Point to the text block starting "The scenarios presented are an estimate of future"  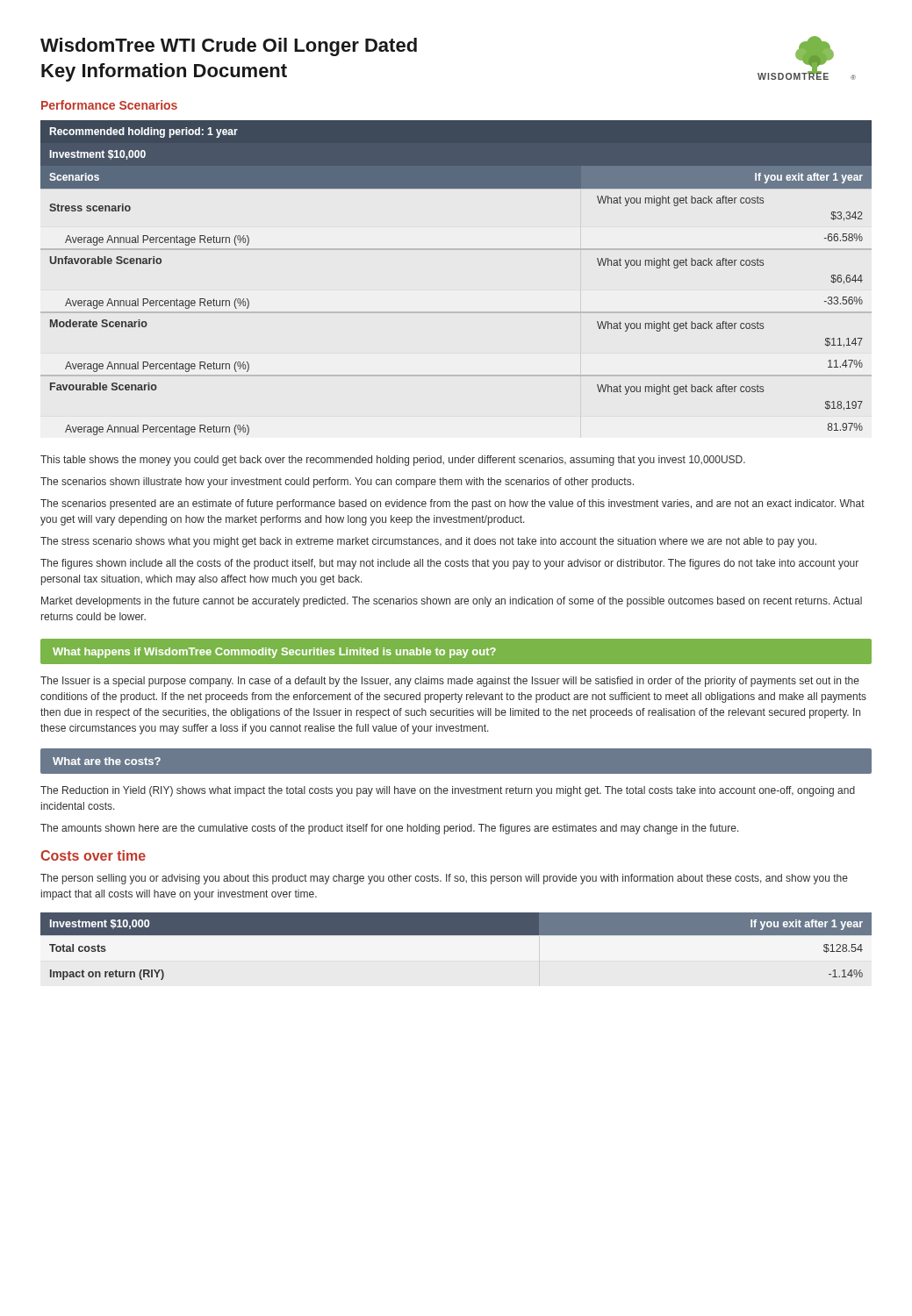452,511
